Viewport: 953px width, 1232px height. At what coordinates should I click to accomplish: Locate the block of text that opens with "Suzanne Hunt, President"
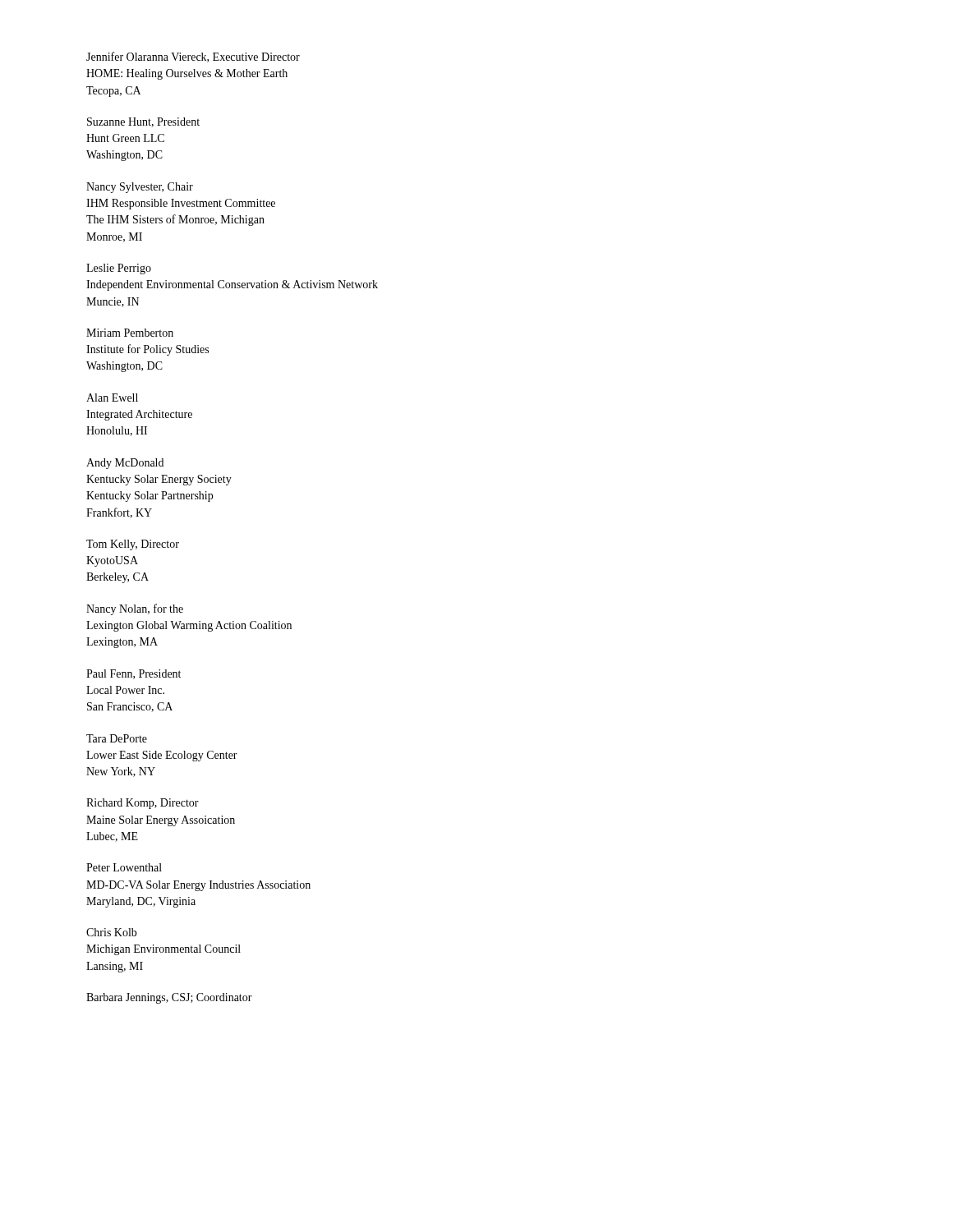coord(143,139)
